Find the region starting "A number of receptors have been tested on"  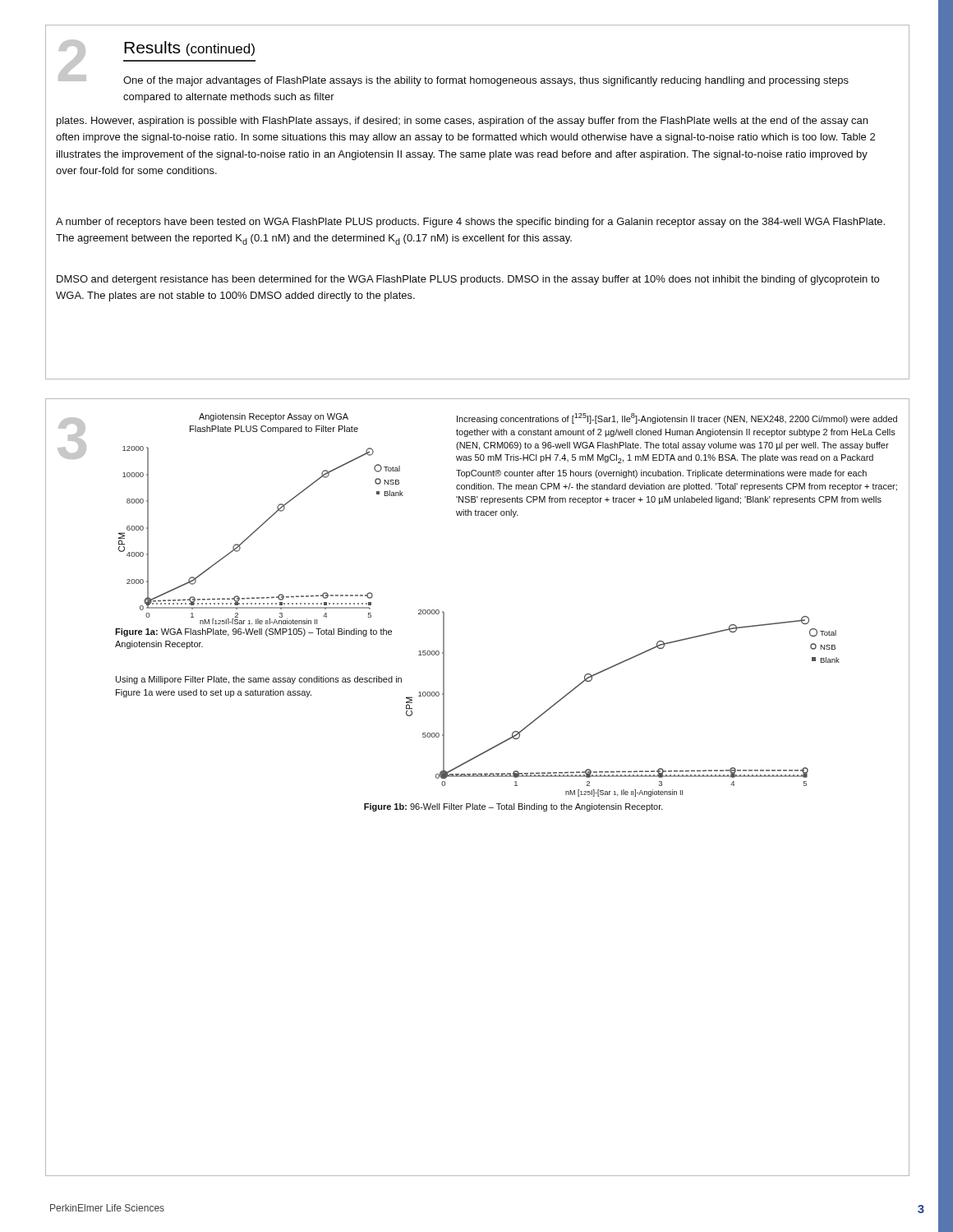[471, 231]
